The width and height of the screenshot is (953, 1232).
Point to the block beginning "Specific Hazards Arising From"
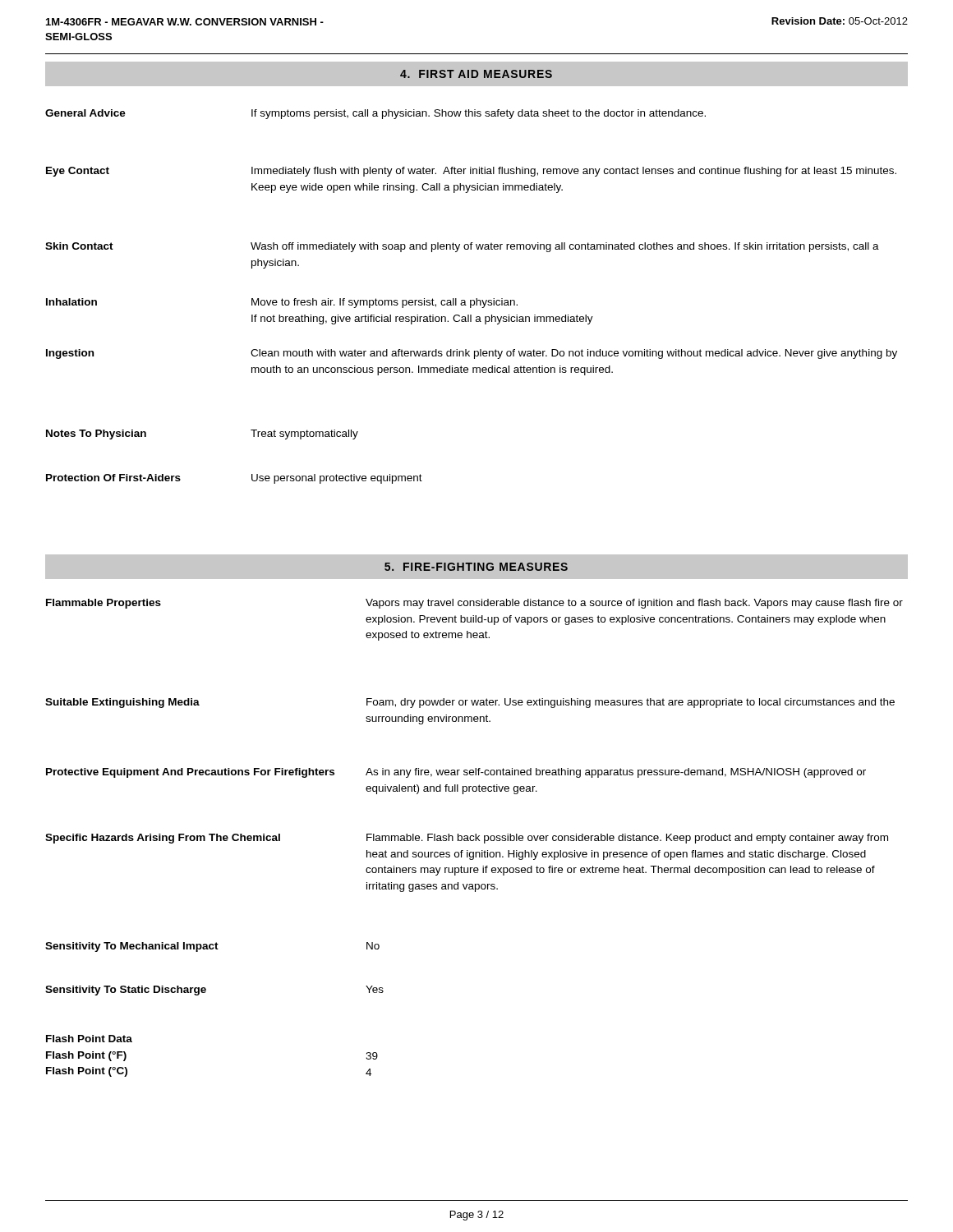pyautogui.click(x=476, y=862)
